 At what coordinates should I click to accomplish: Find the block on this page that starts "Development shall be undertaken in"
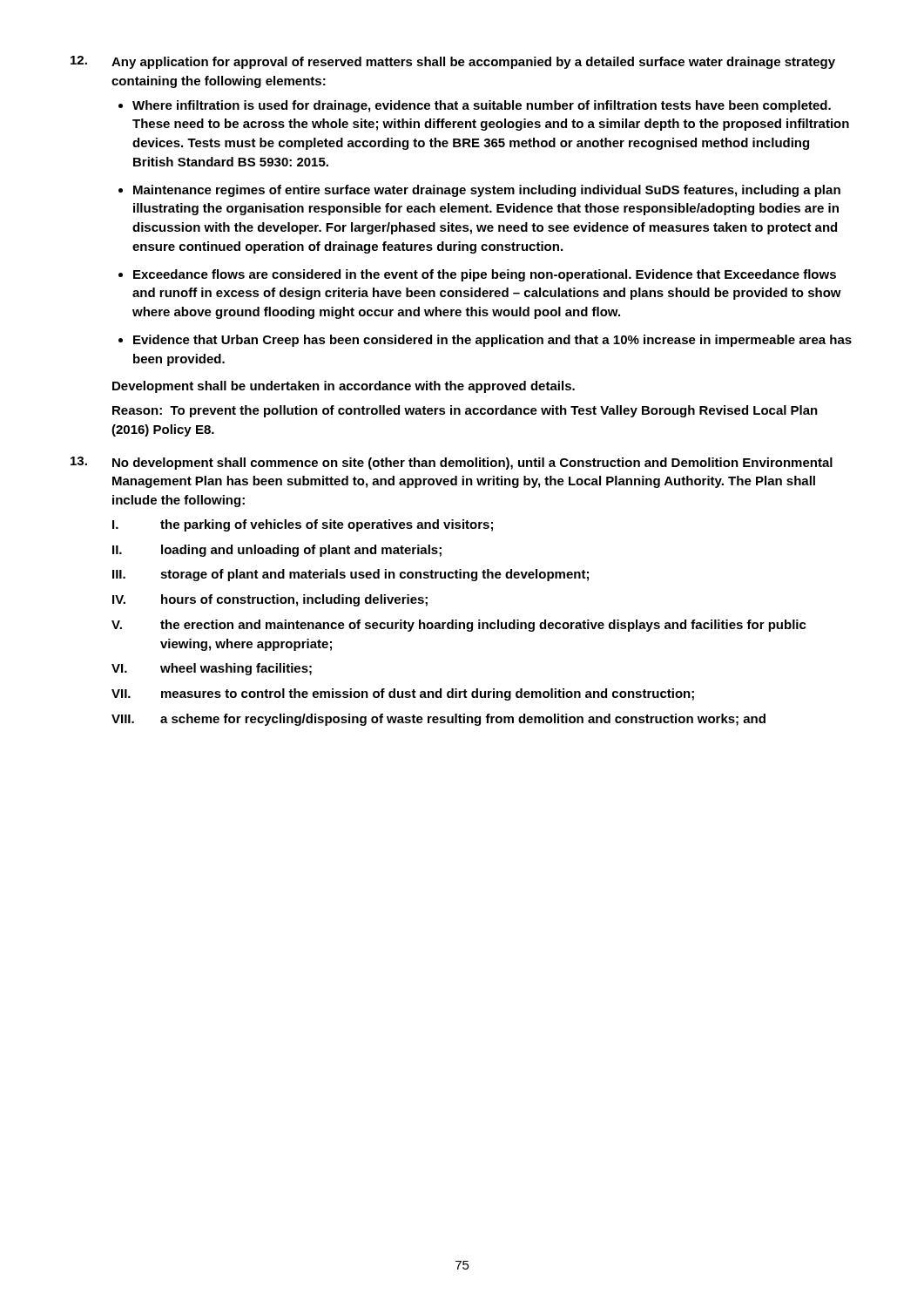[343, 386]
